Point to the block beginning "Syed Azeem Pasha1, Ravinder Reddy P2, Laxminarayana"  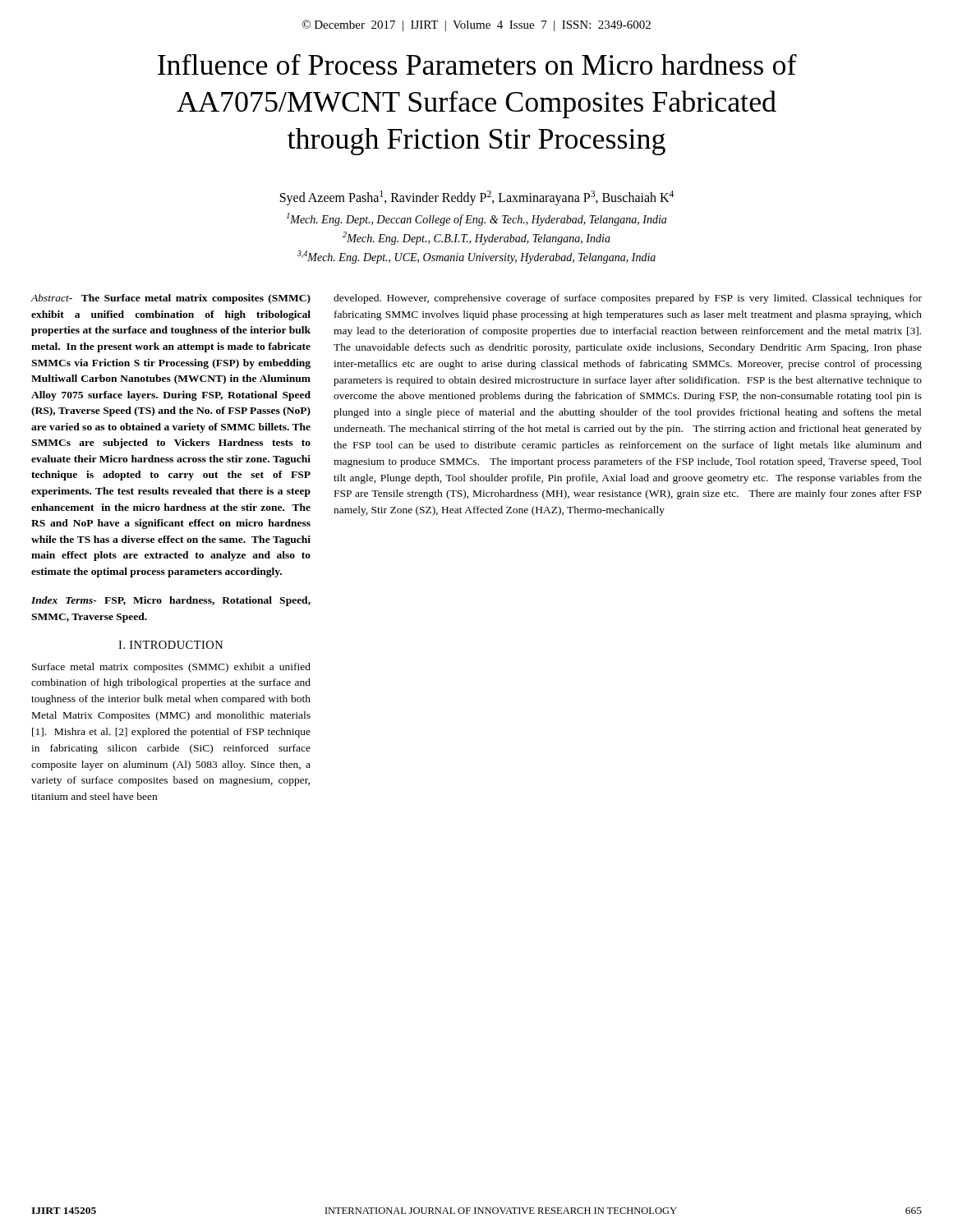(x=476, y=227)
